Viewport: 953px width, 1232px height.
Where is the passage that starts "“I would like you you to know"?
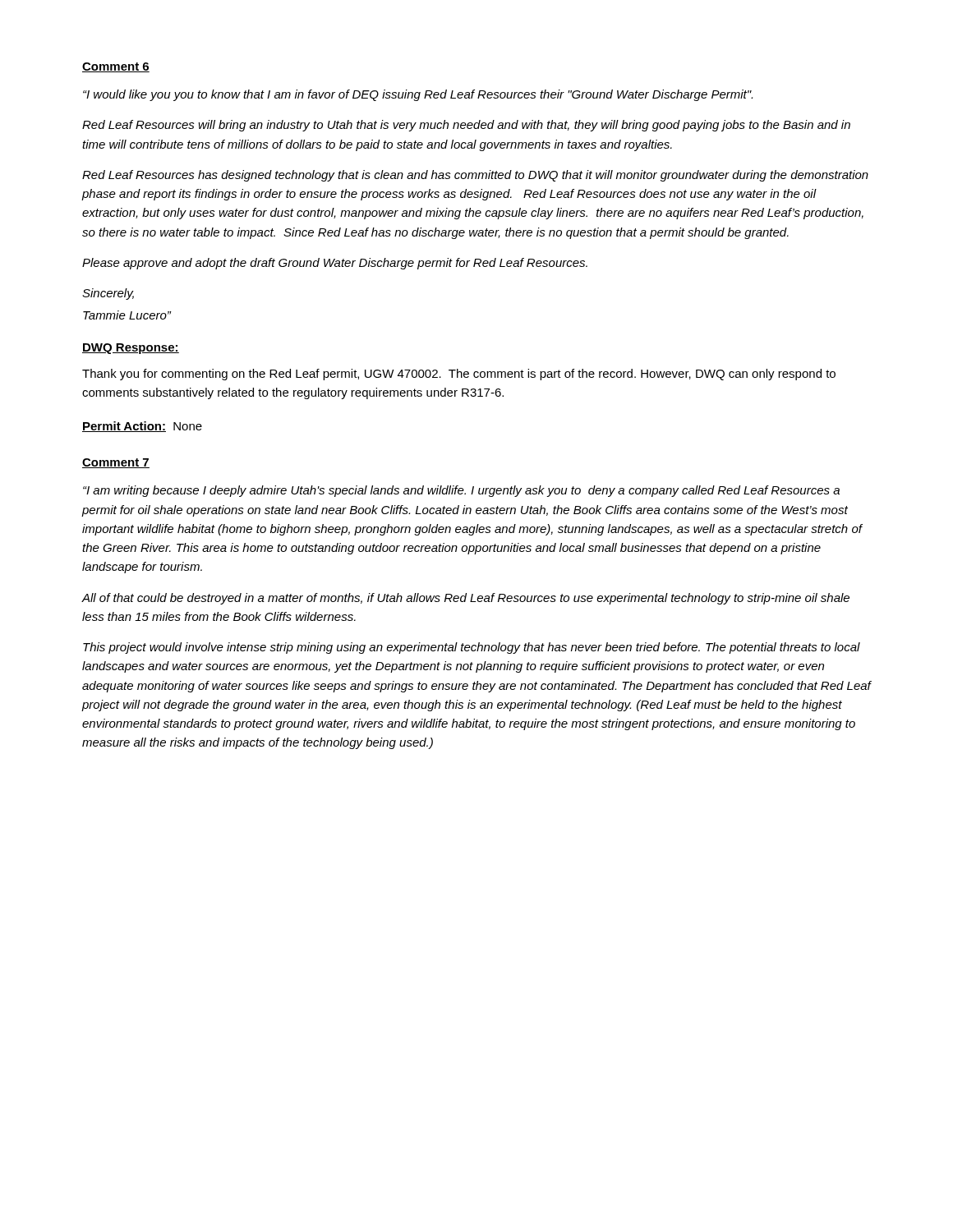tap(418, 94)
